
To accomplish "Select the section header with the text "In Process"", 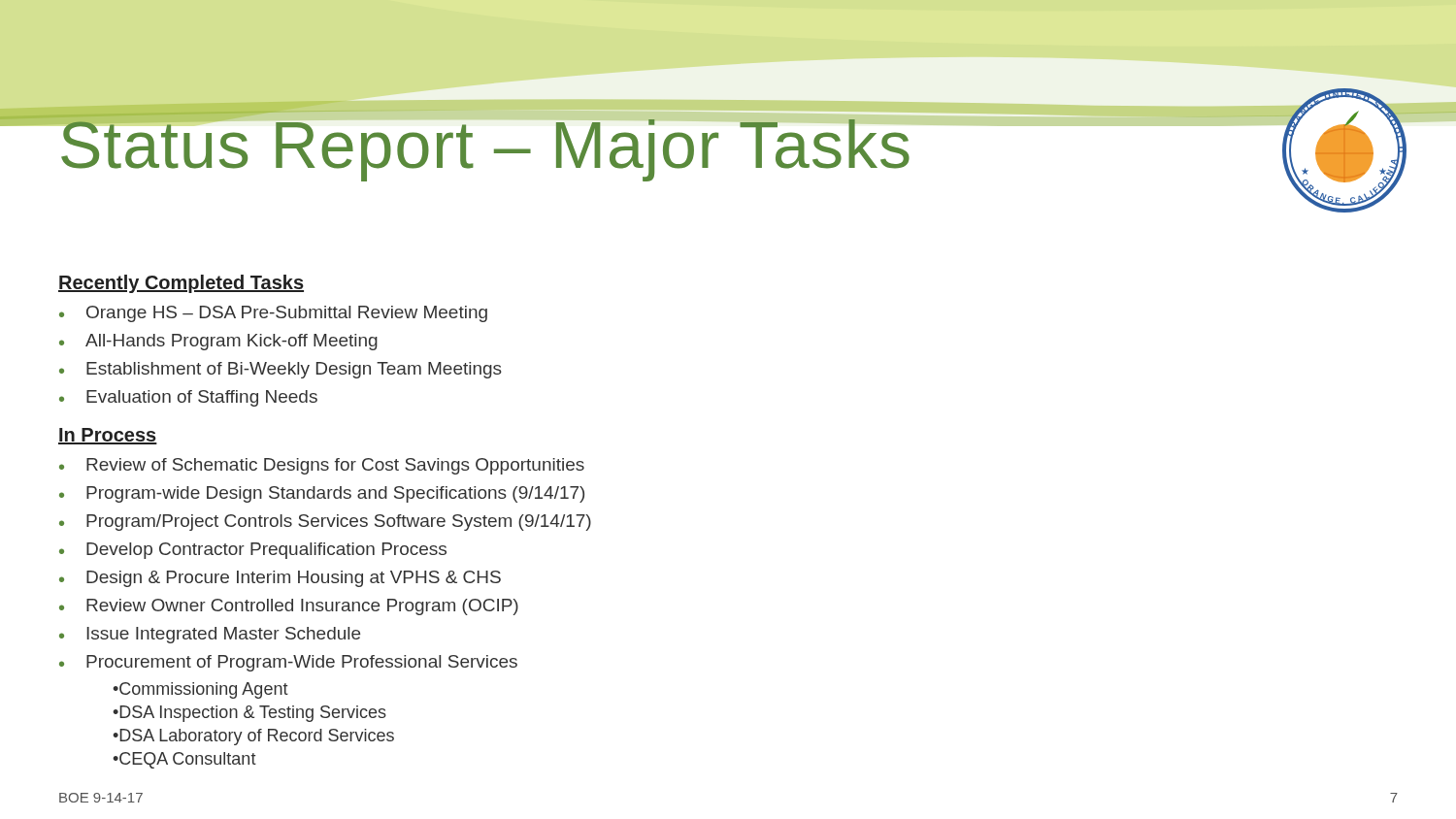I will (107, 435).
